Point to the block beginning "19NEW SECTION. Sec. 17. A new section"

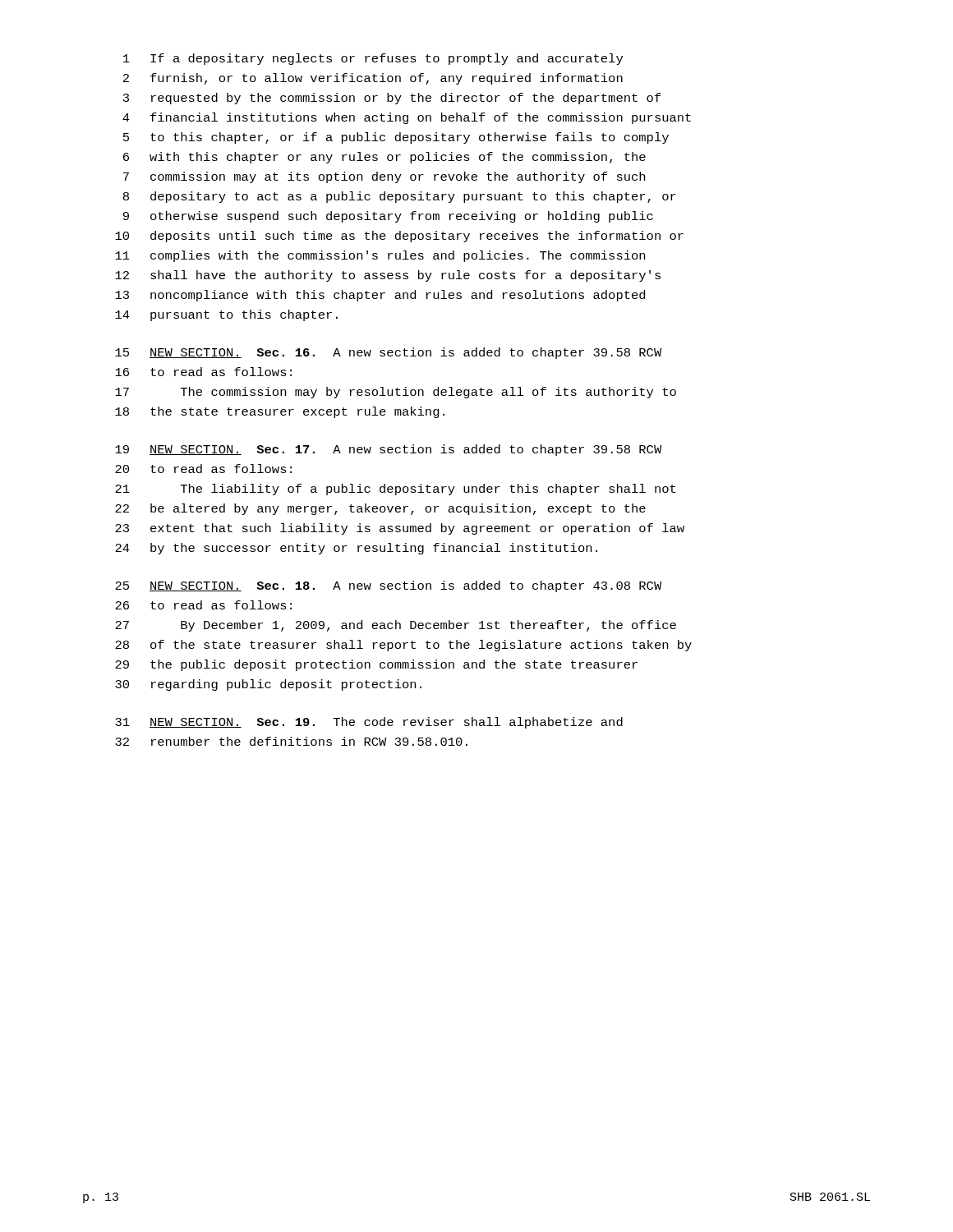coord(485,500)
